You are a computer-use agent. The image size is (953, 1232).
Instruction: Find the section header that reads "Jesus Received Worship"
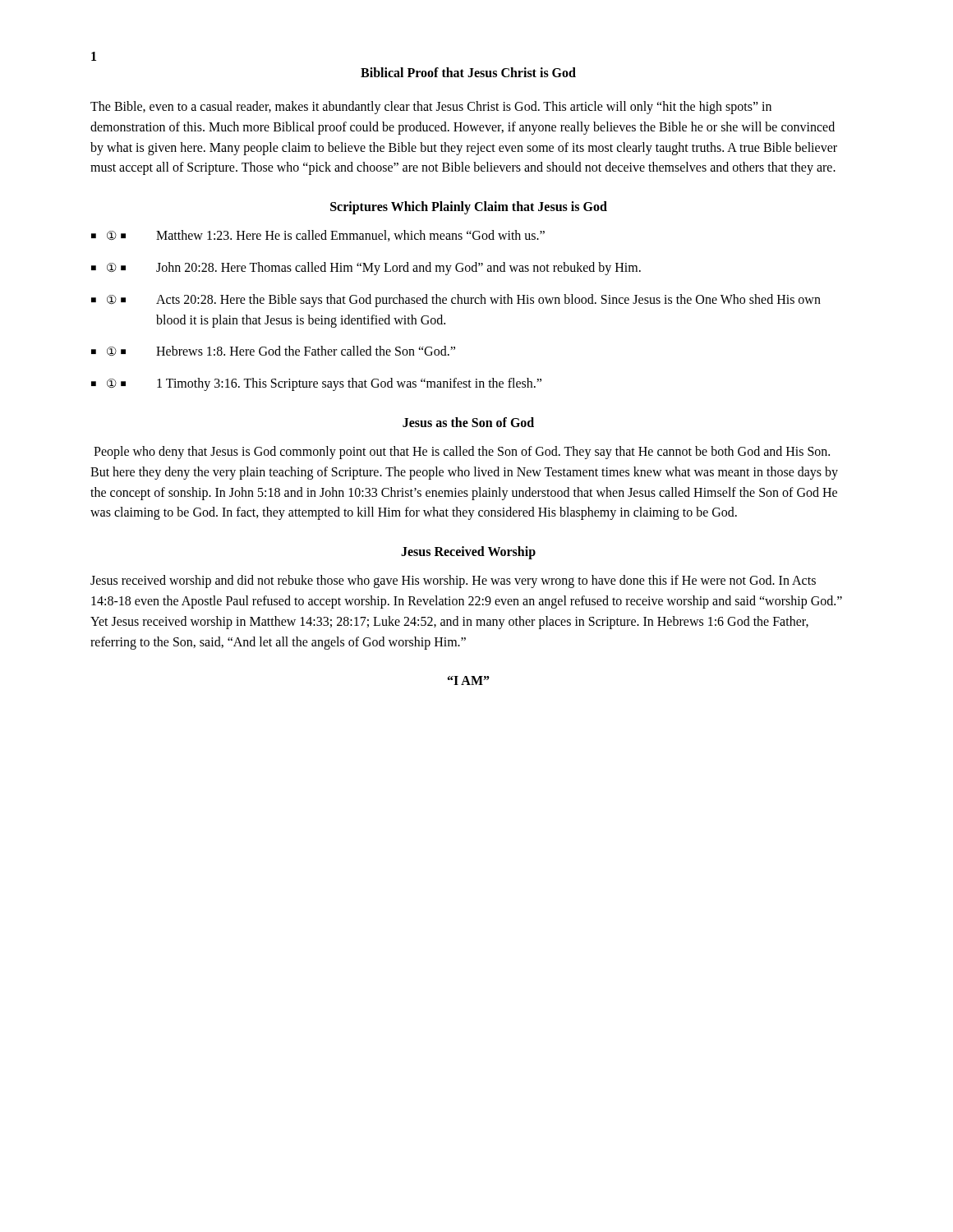click(468, 552)
